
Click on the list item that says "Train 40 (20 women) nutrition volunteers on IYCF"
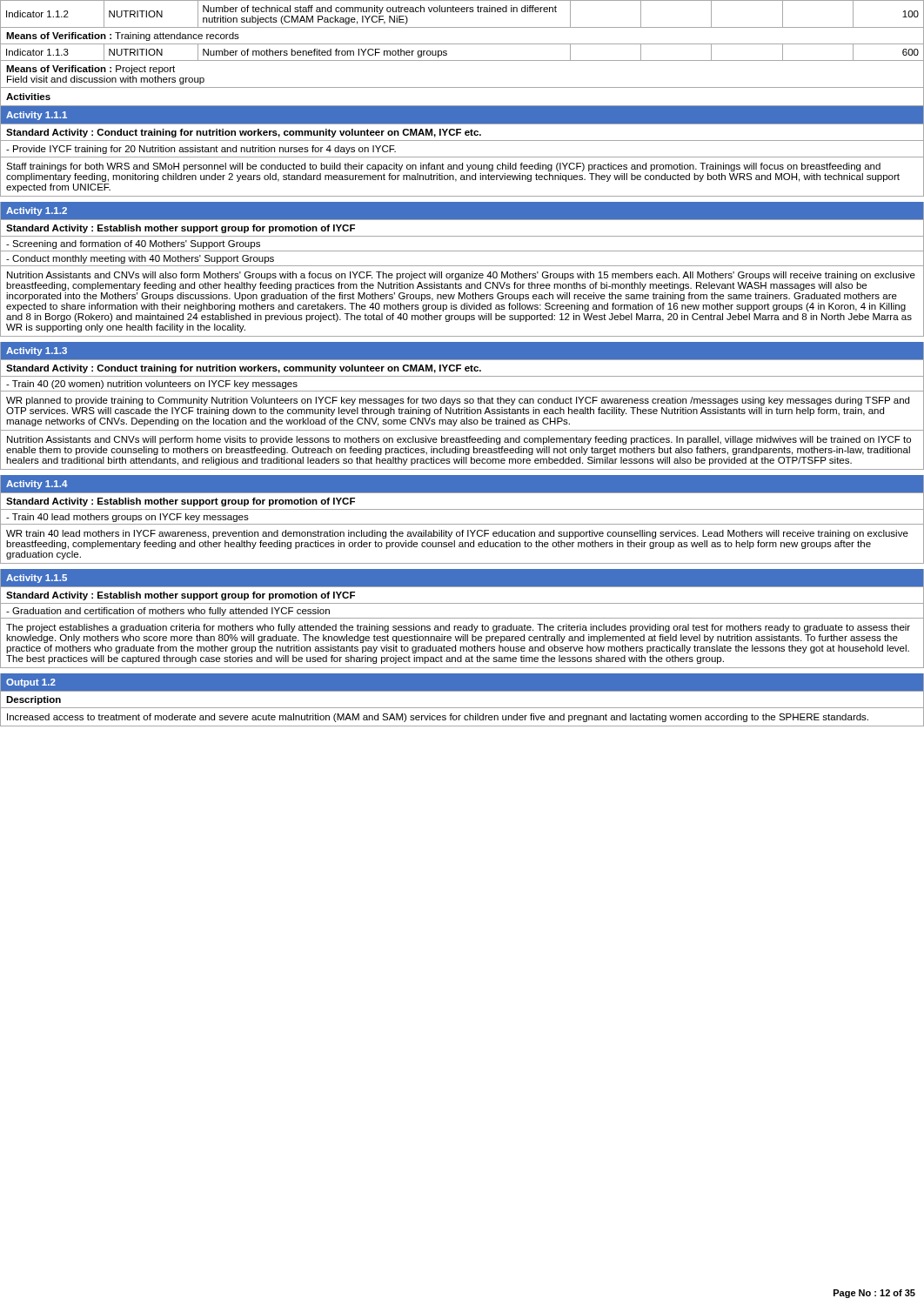152,384
